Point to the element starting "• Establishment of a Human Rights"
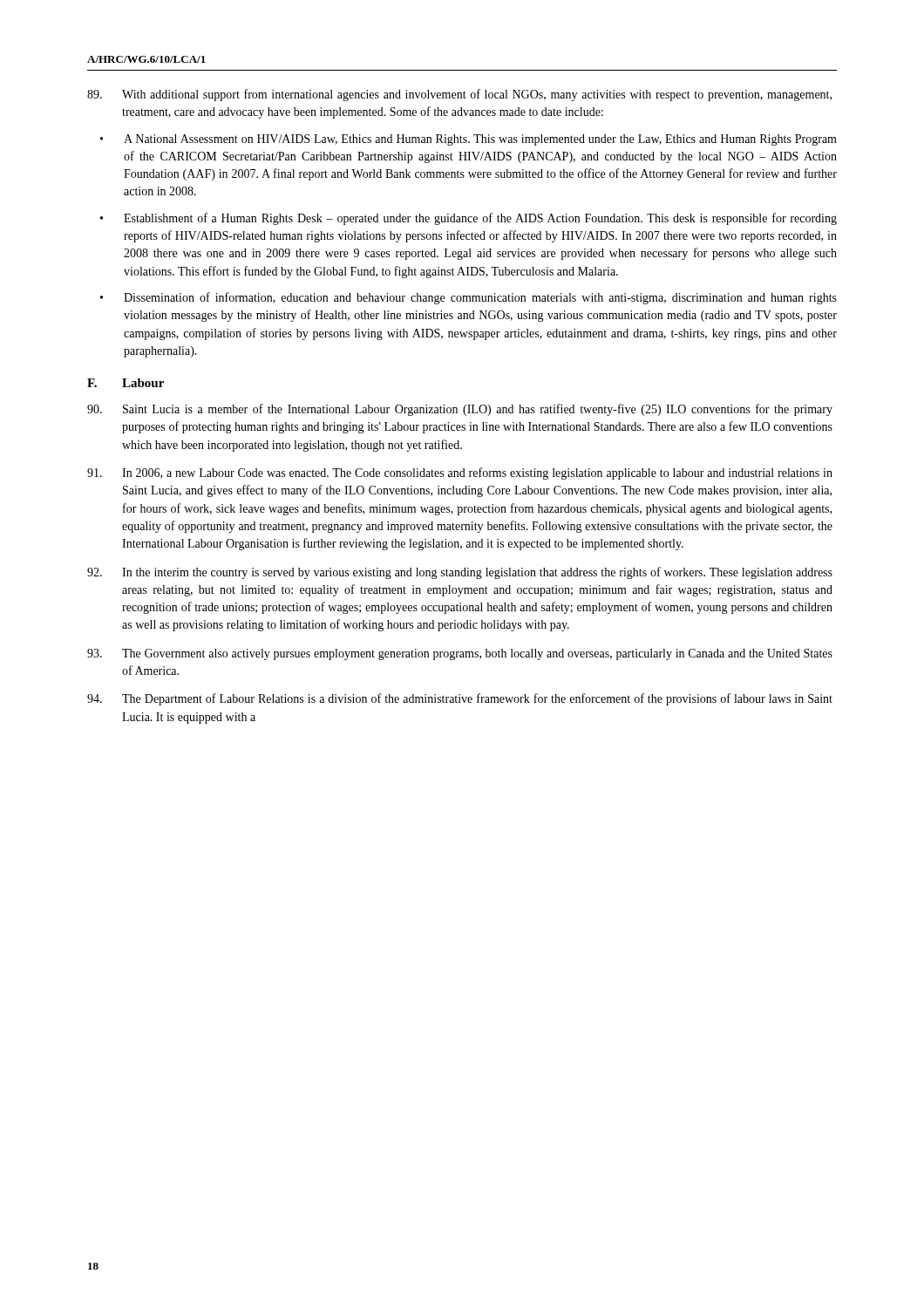Viewport: 924px width, 1308px height. pyautogui.click(x=462, y=245)
